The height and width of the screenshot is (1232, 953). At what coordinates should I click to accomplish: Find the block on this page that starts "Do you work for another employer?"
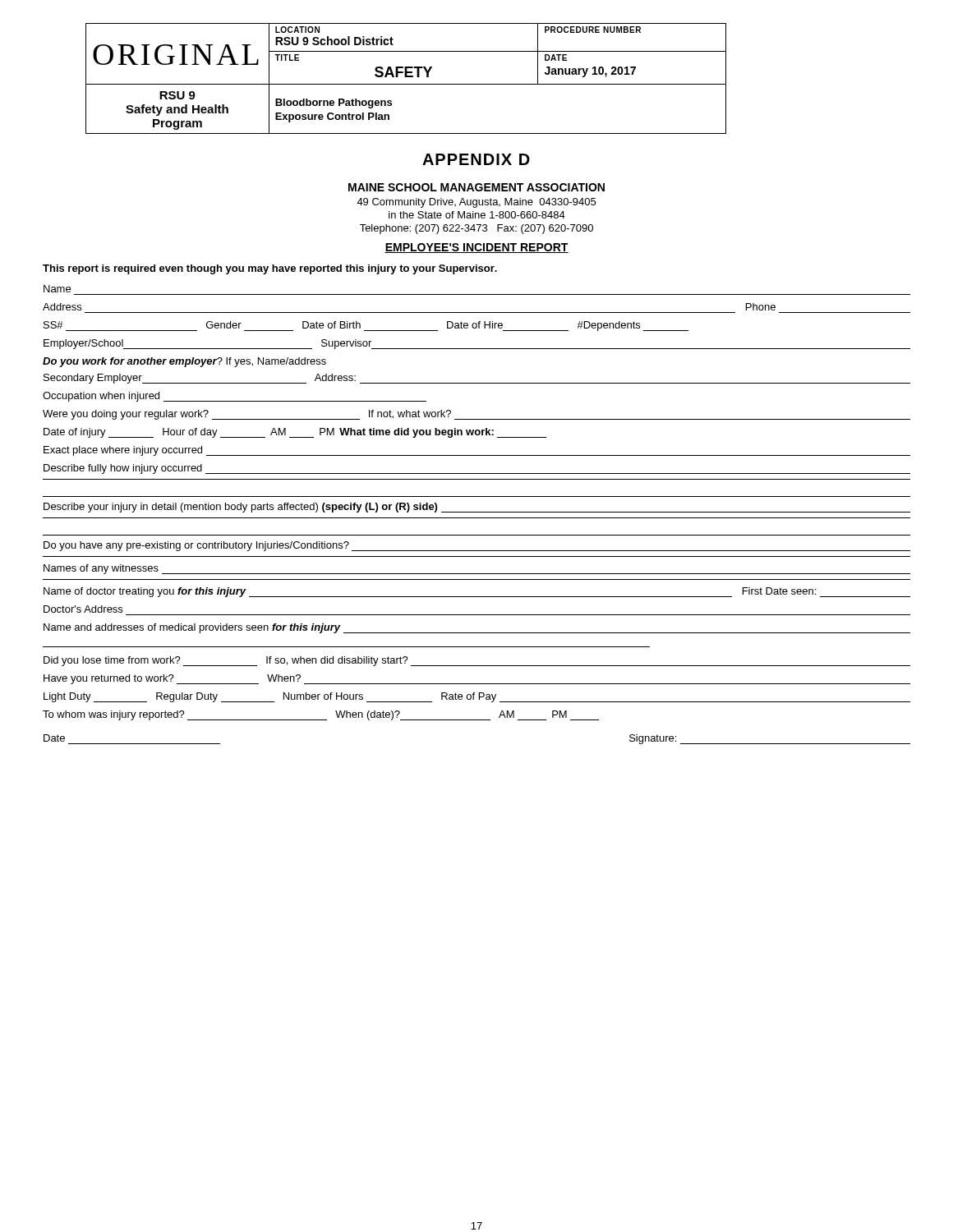coord(185,361)
